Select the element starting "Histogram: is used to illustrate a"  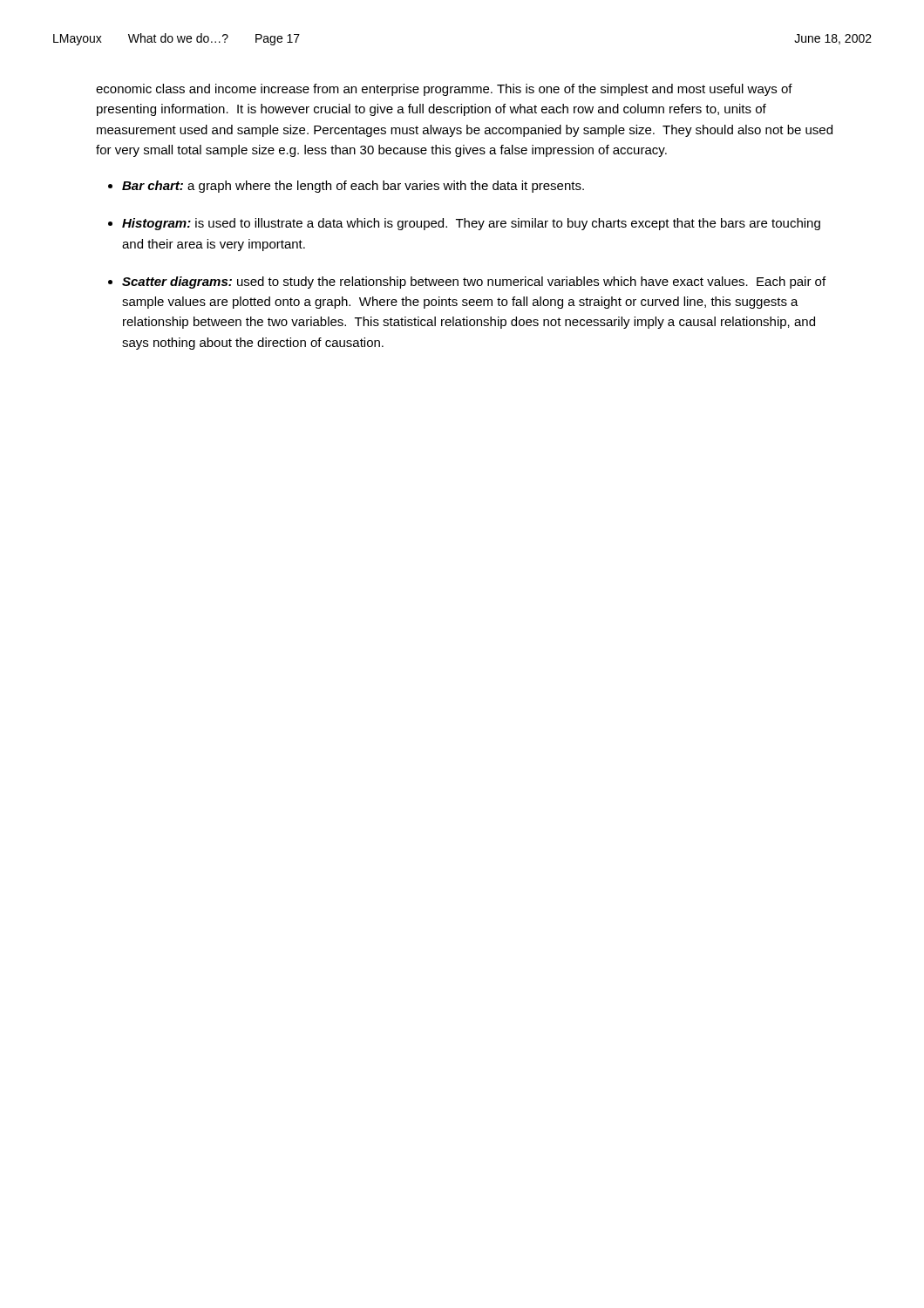(x=473, y=233)
